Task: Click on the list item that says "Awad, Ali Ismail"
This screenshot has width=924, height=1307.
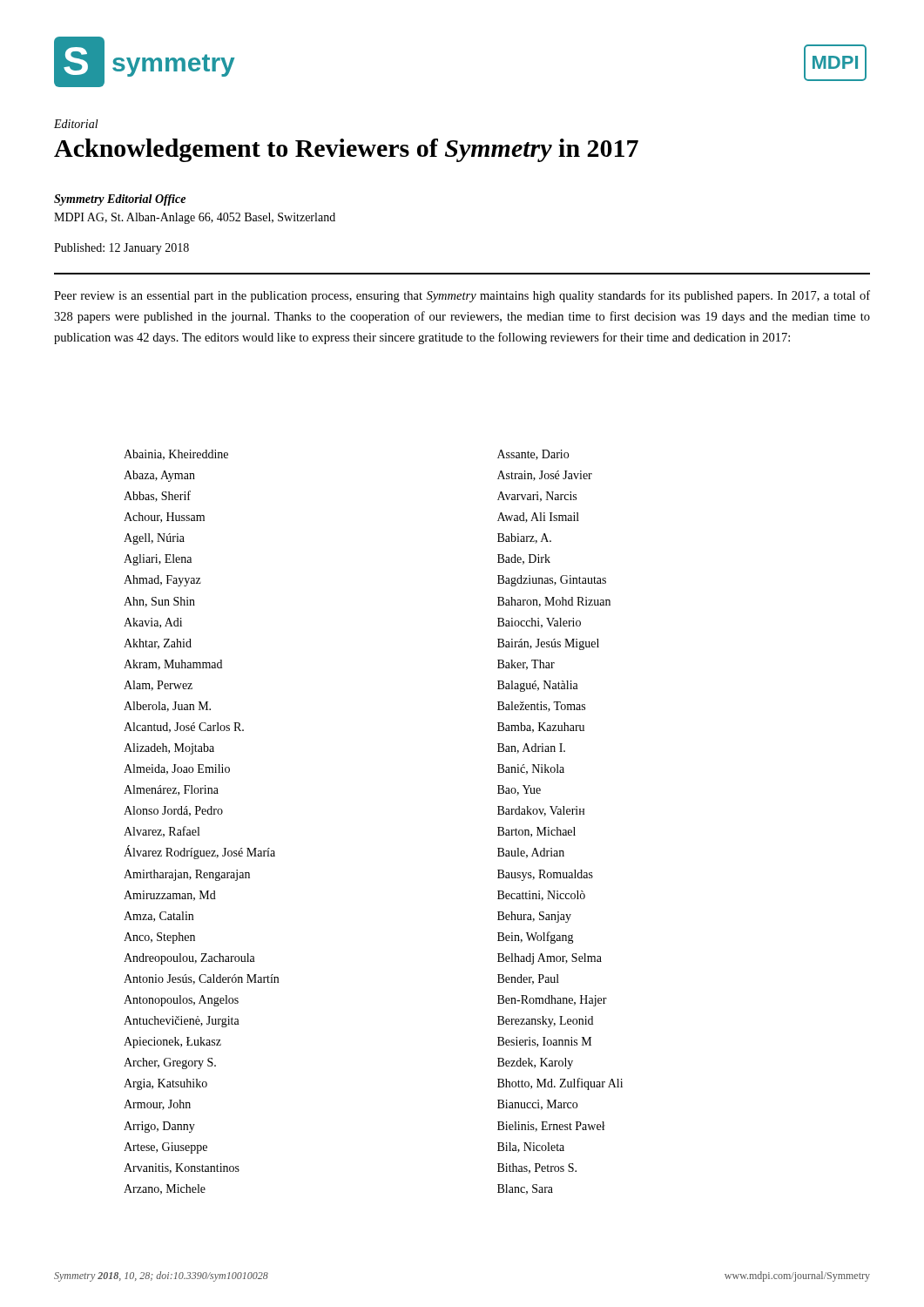Action: pyautogui.click(x=538, y=517)
